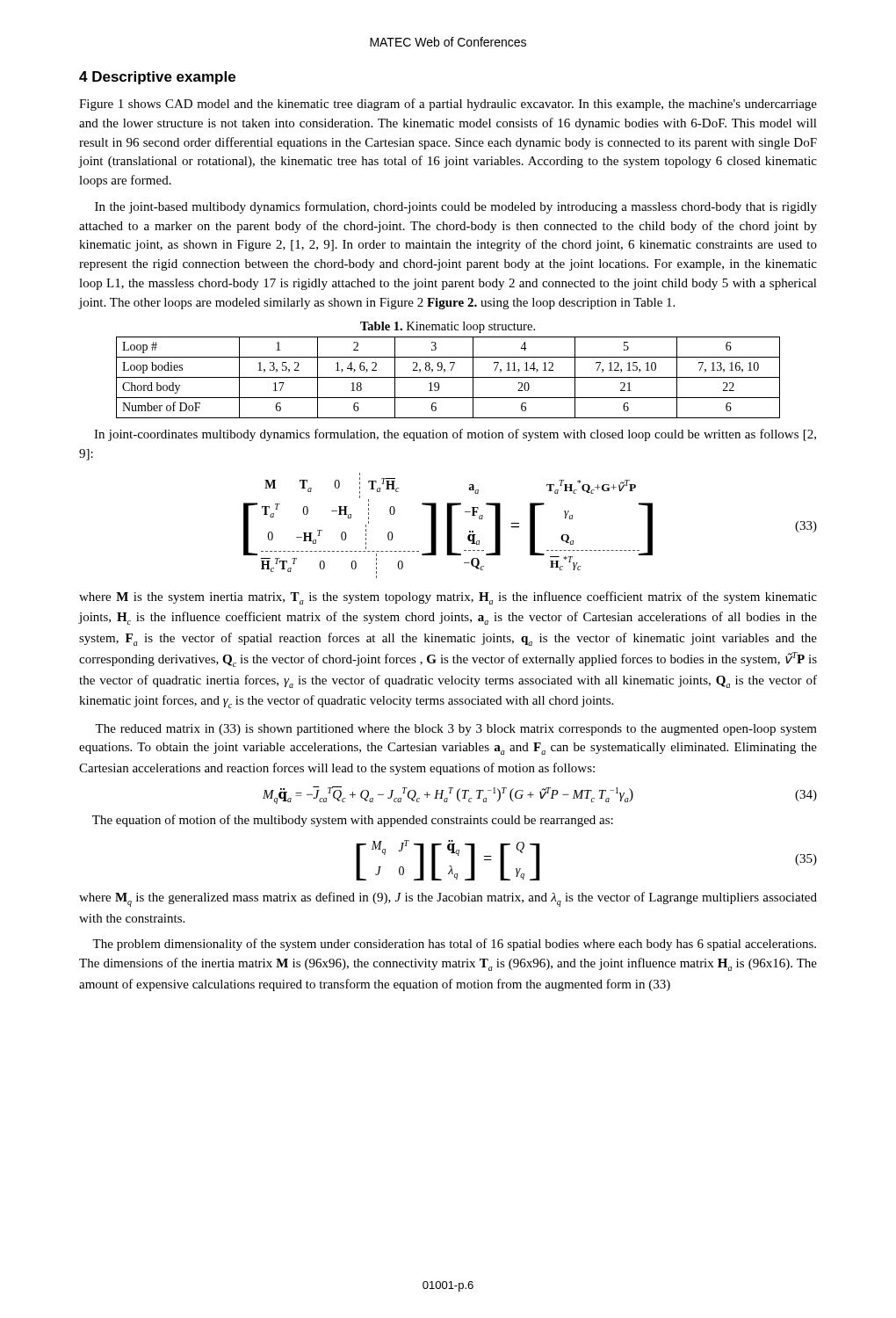Find the text block containing "The problem dimensionality"

pos(448,964)
